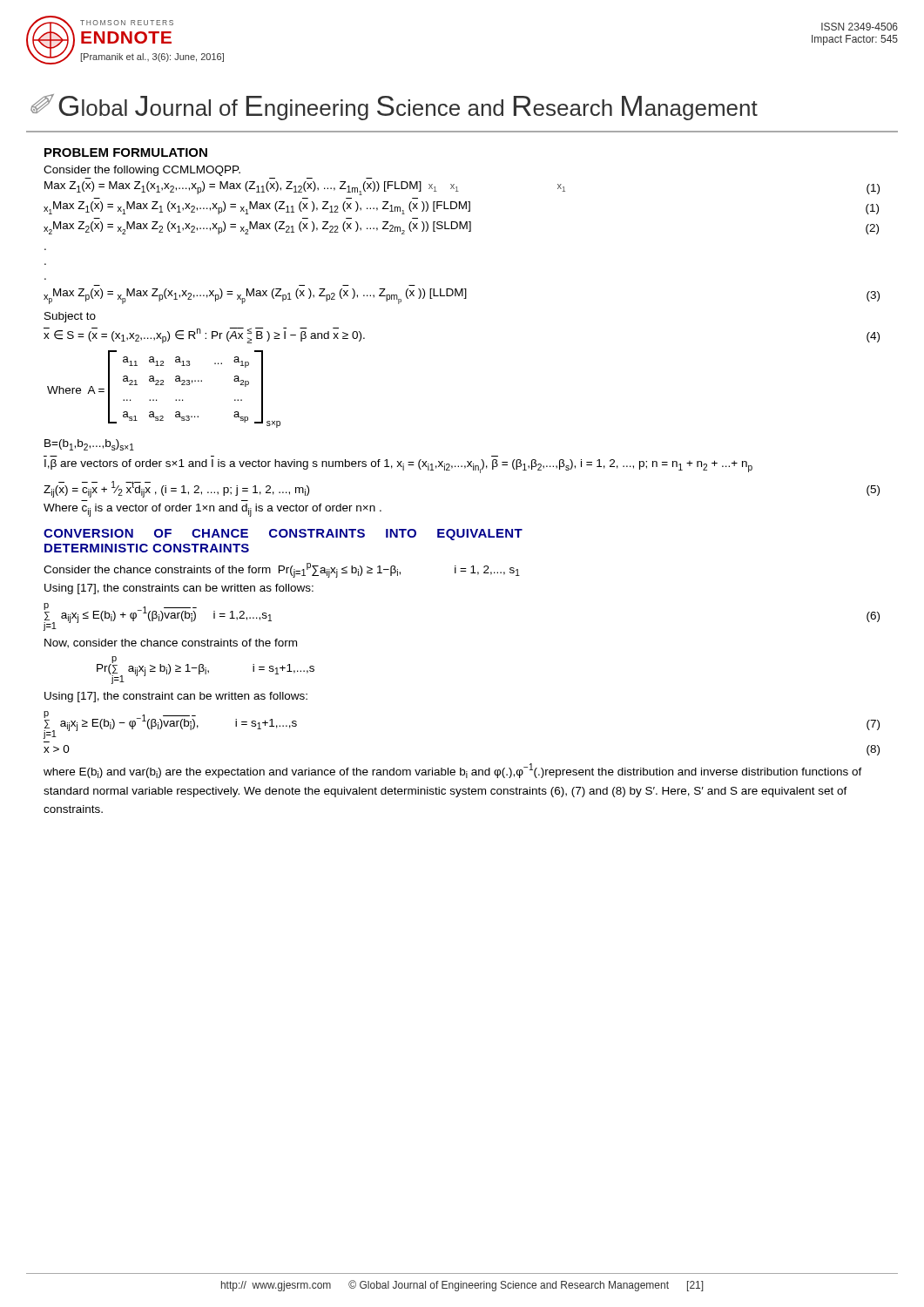Point to the text starting "Where cij is a vector of order 1×n"
This screenshot has height=1307, width=924.
tap(213, 509)
